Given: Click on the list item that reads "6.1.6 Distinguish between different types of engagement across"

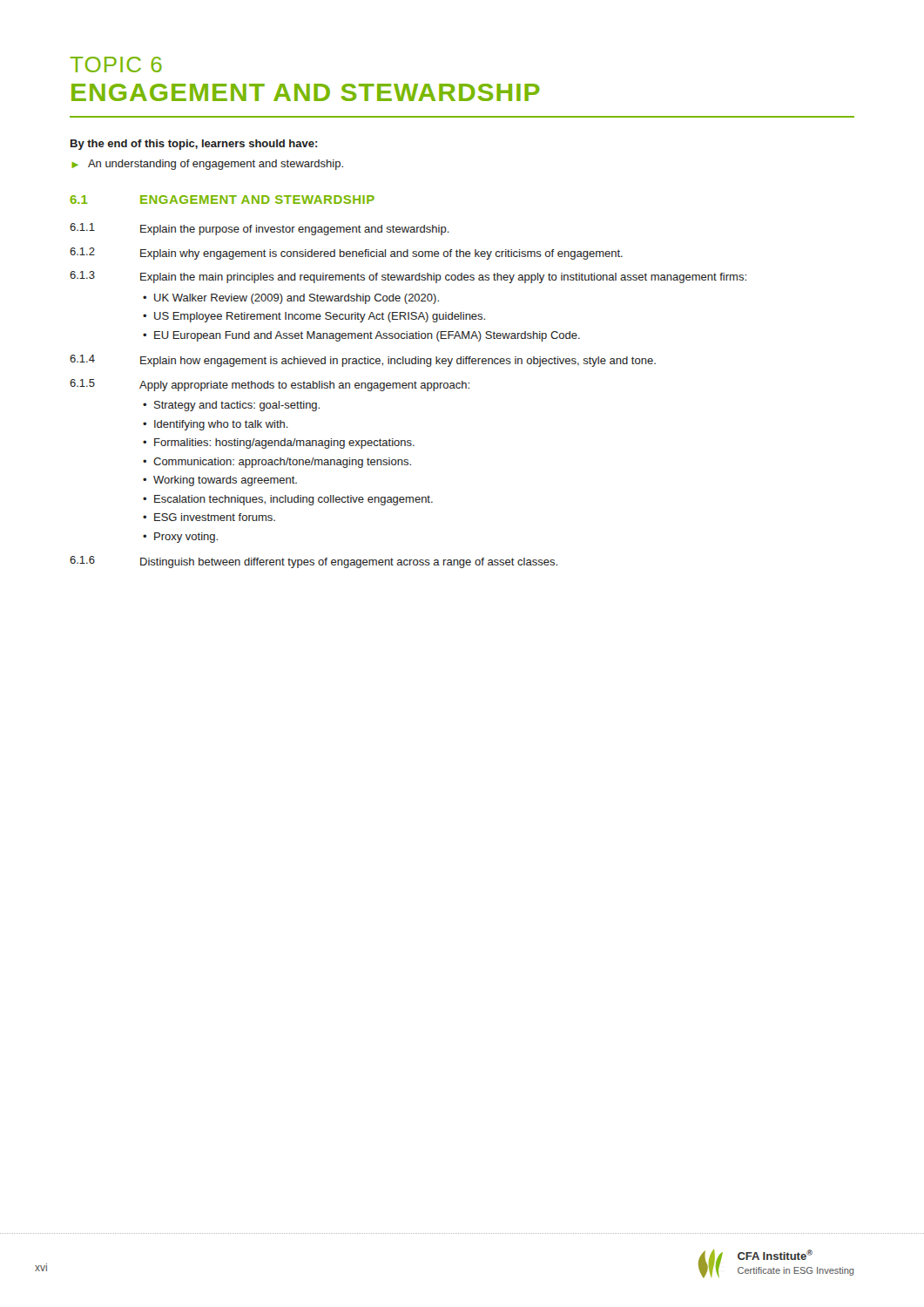Looking at the screenshot, I should [462, 562].
